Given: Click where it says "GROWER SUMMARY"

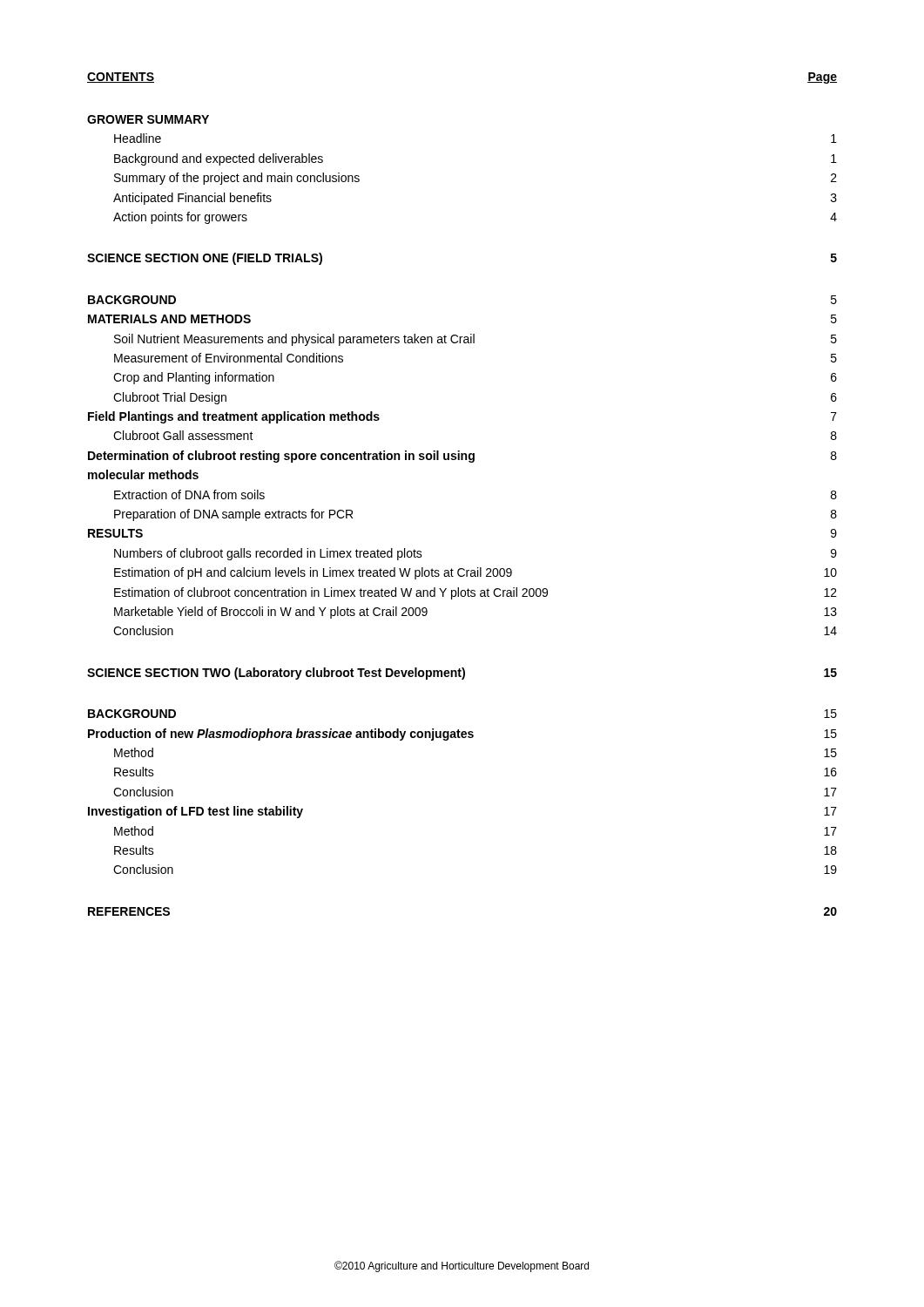Looking at the screenshot, I should click(x=148, y=119).
